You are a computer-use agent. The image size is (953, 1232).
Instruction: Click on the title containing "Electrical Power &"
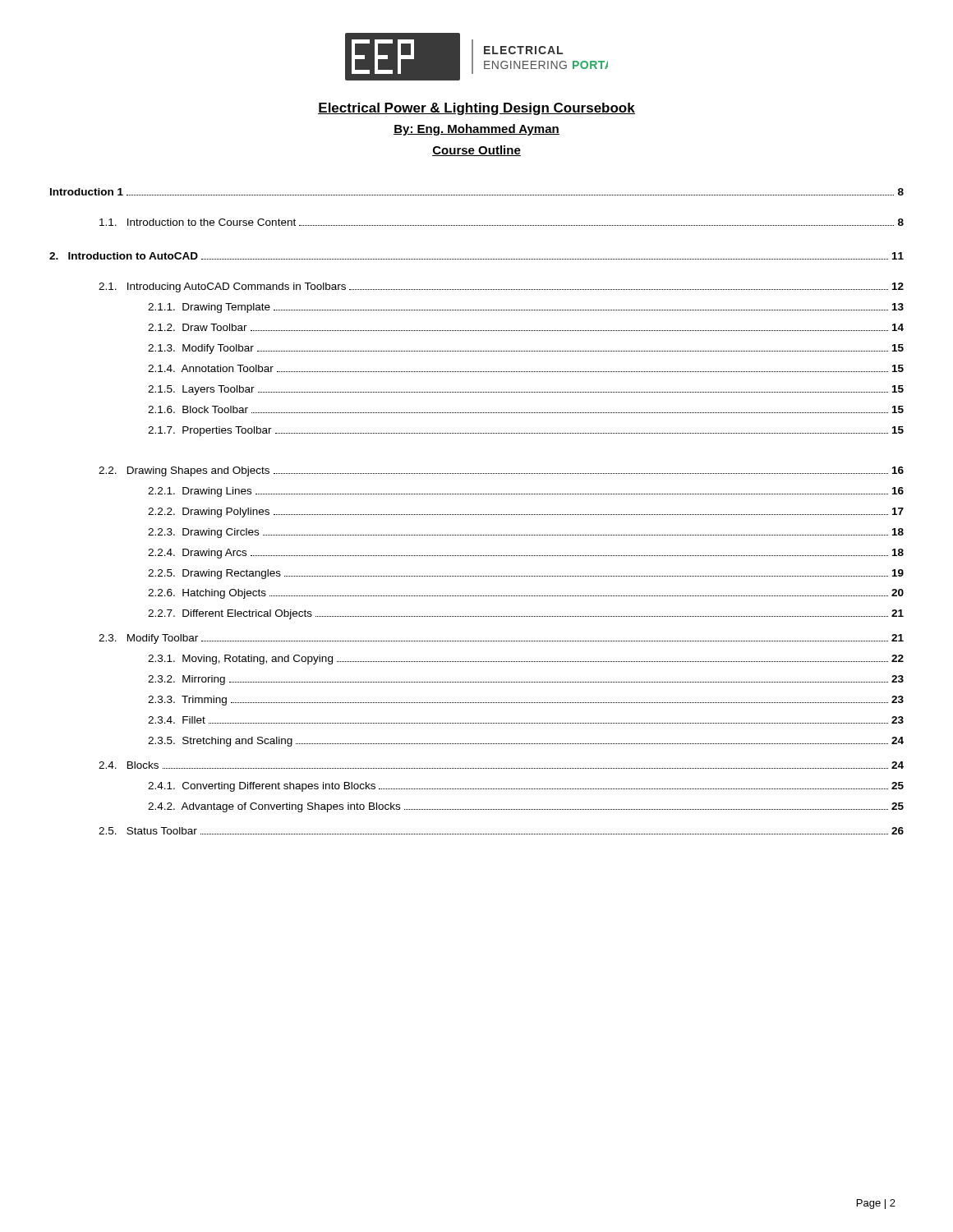476,108
